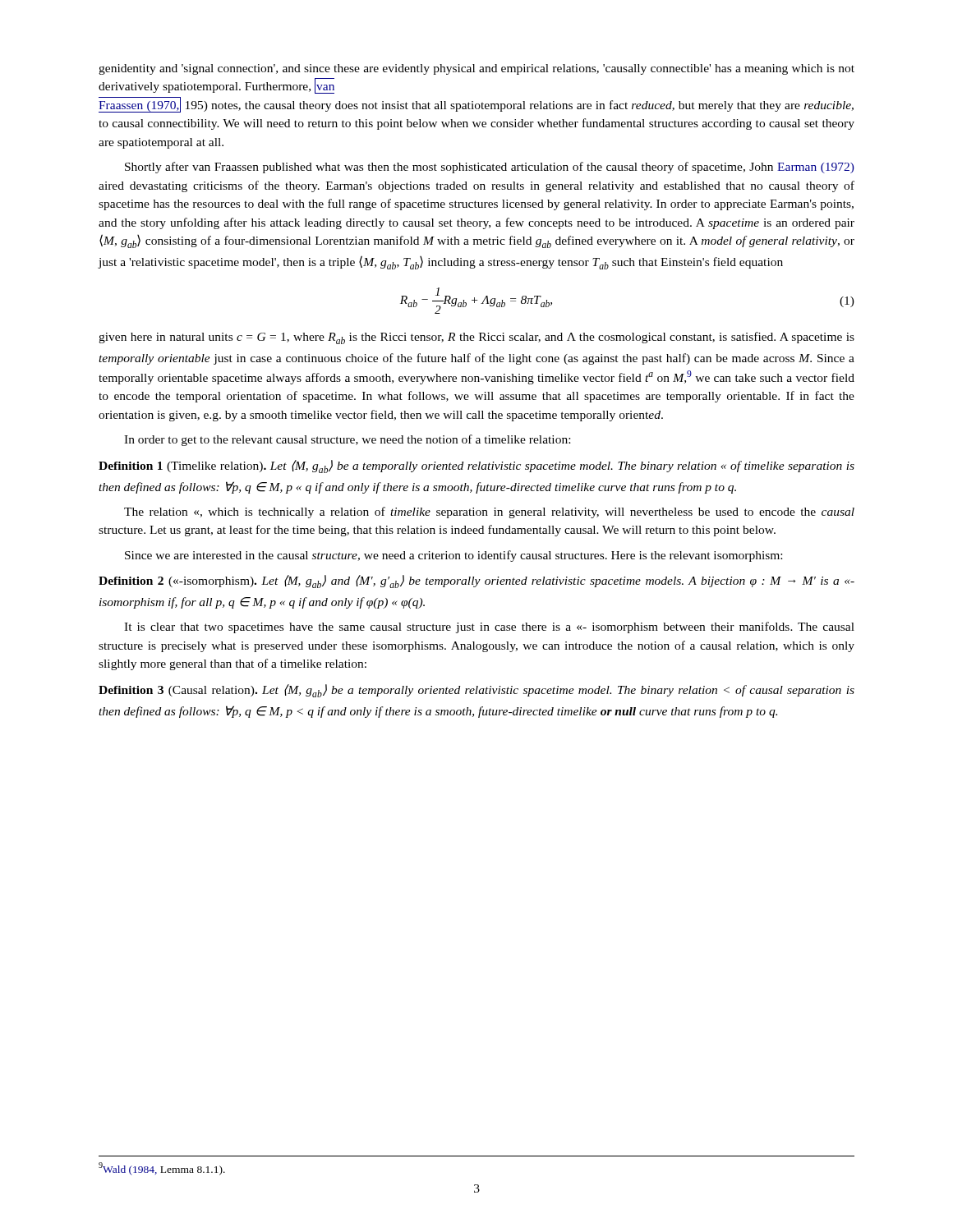Find the passage starting "Rab − 1 2 Rgab + Λgab ="
Screen dimensions: 1232x953
tap(476, 301)
